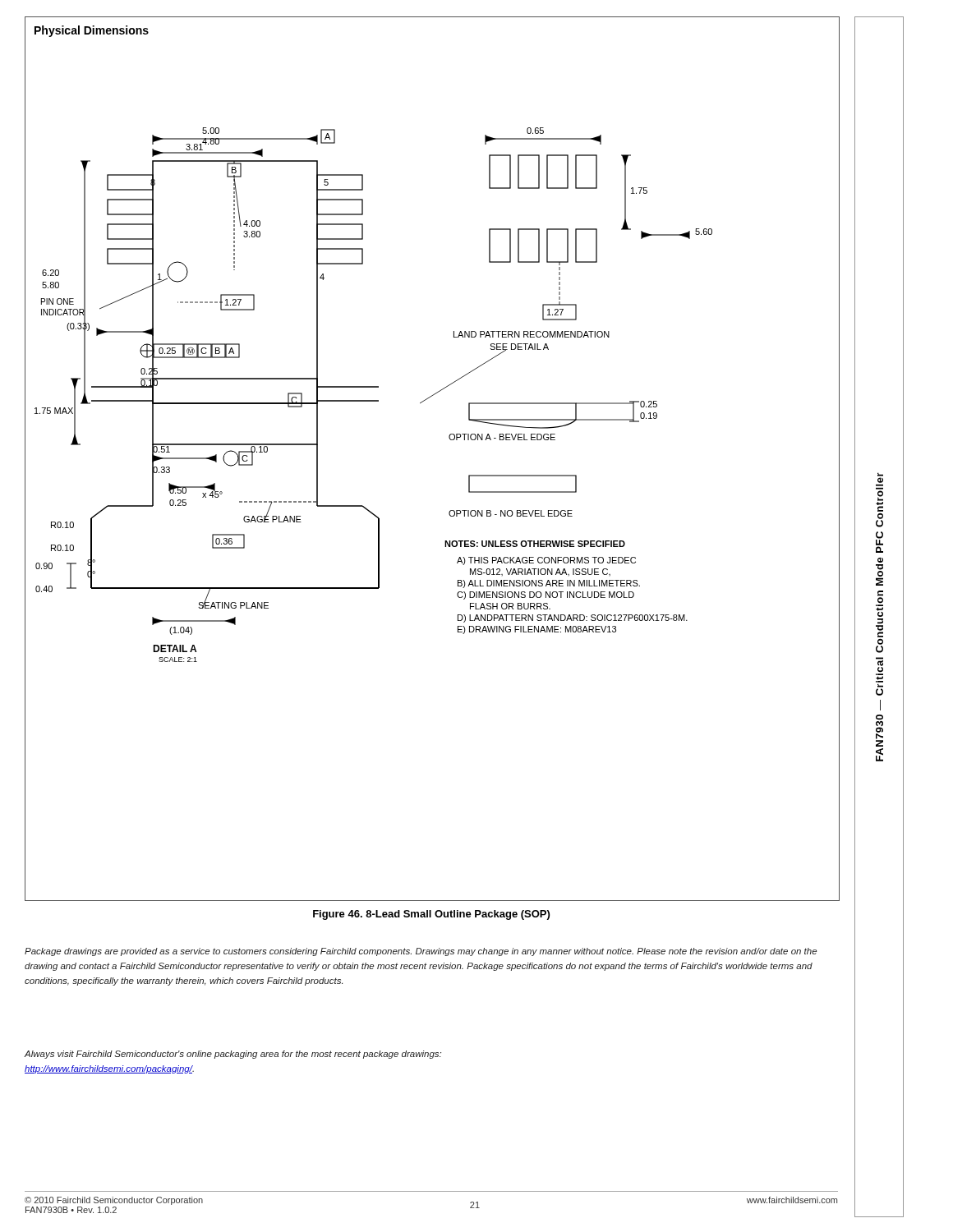Locate the text block starting "Figure 46. 8-Lead Small Outline Package (SOP)"
The height and width of the screenshot is (1232, 953).
coord(431,914)
